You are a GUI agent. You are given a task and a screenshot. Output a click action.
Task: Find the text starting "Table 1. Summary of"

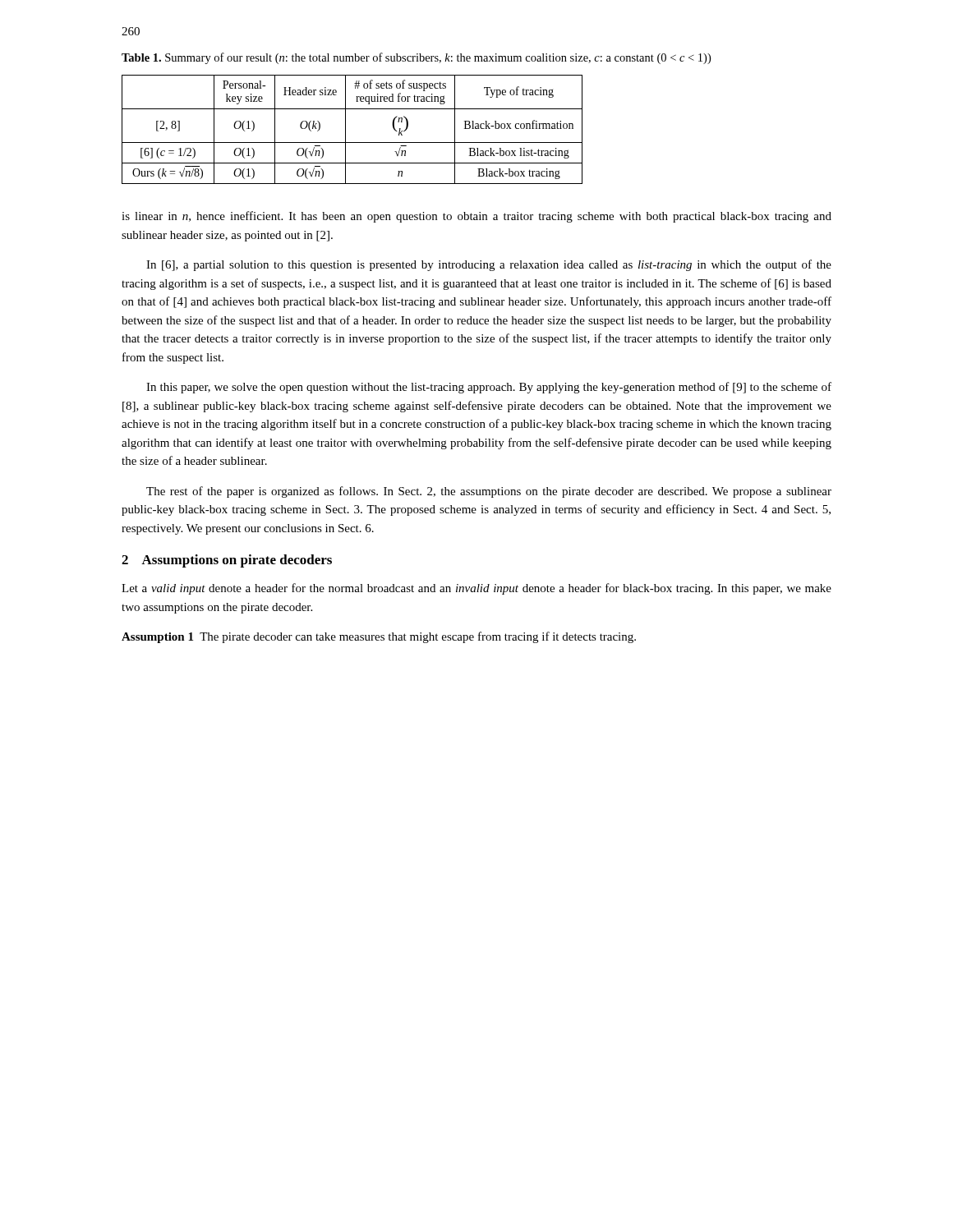coord(416,57)
